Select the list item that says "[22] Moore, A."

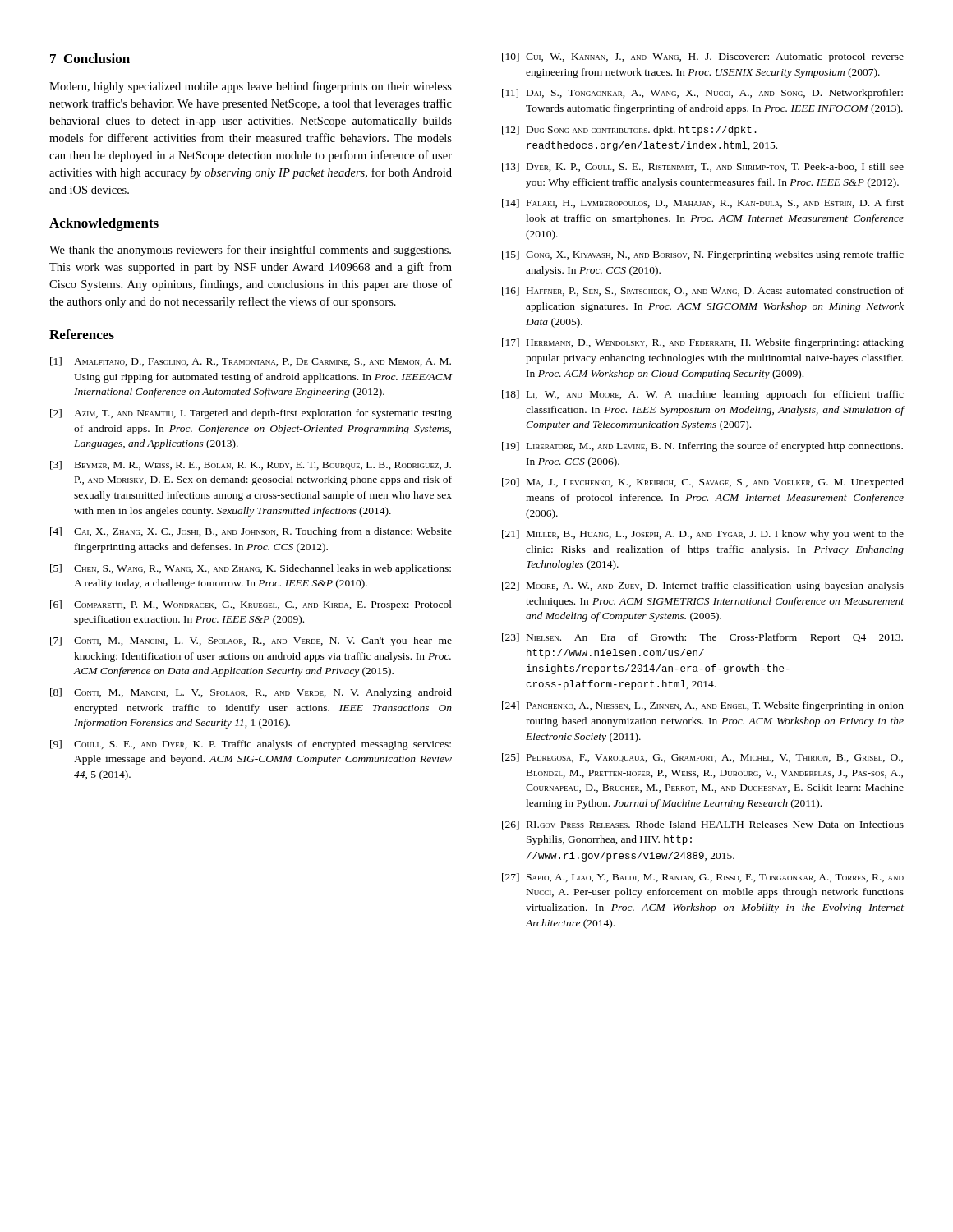(702, 601)
